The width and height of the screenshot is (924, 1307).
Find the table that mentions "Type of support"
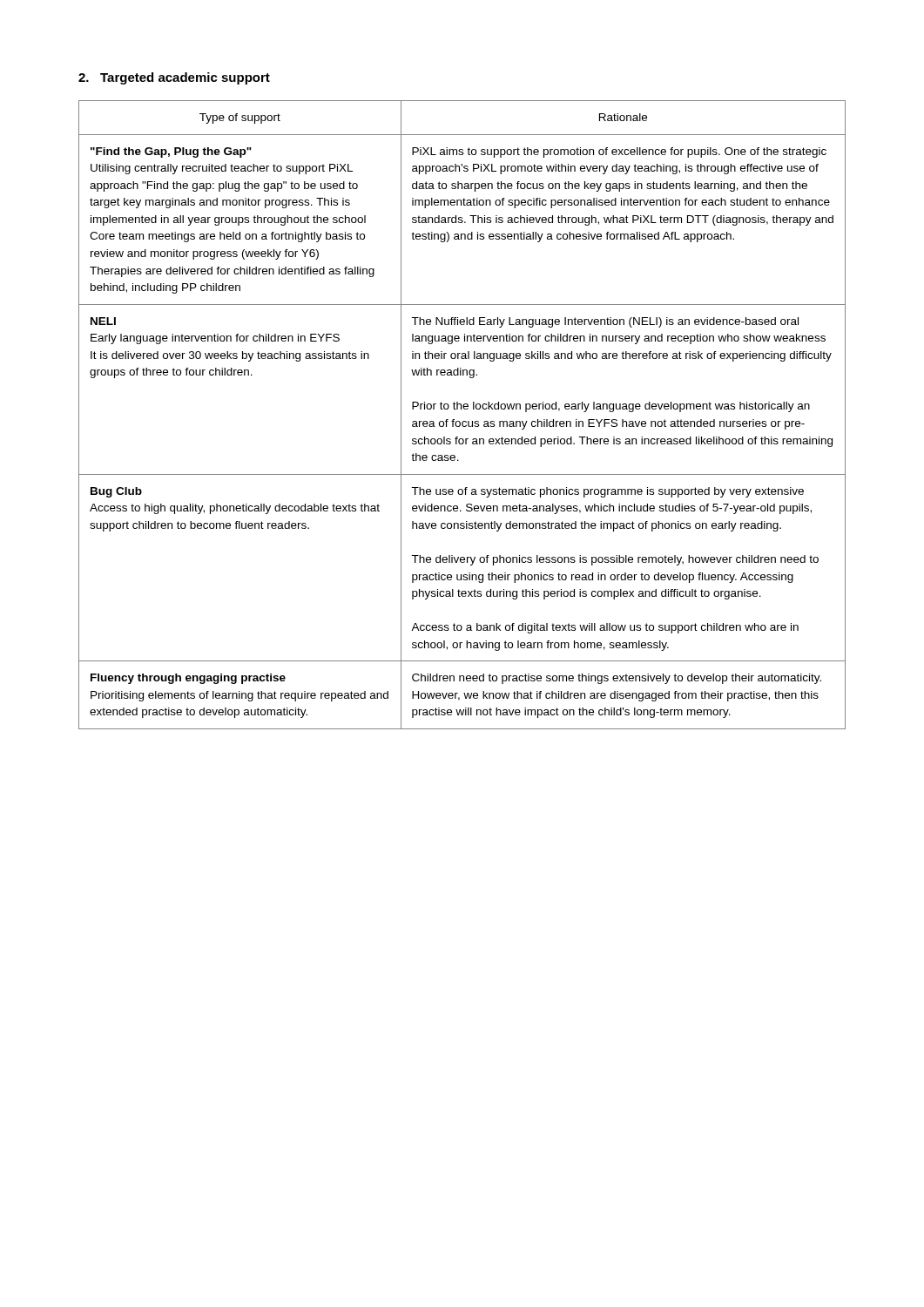(x=462, y=415)
